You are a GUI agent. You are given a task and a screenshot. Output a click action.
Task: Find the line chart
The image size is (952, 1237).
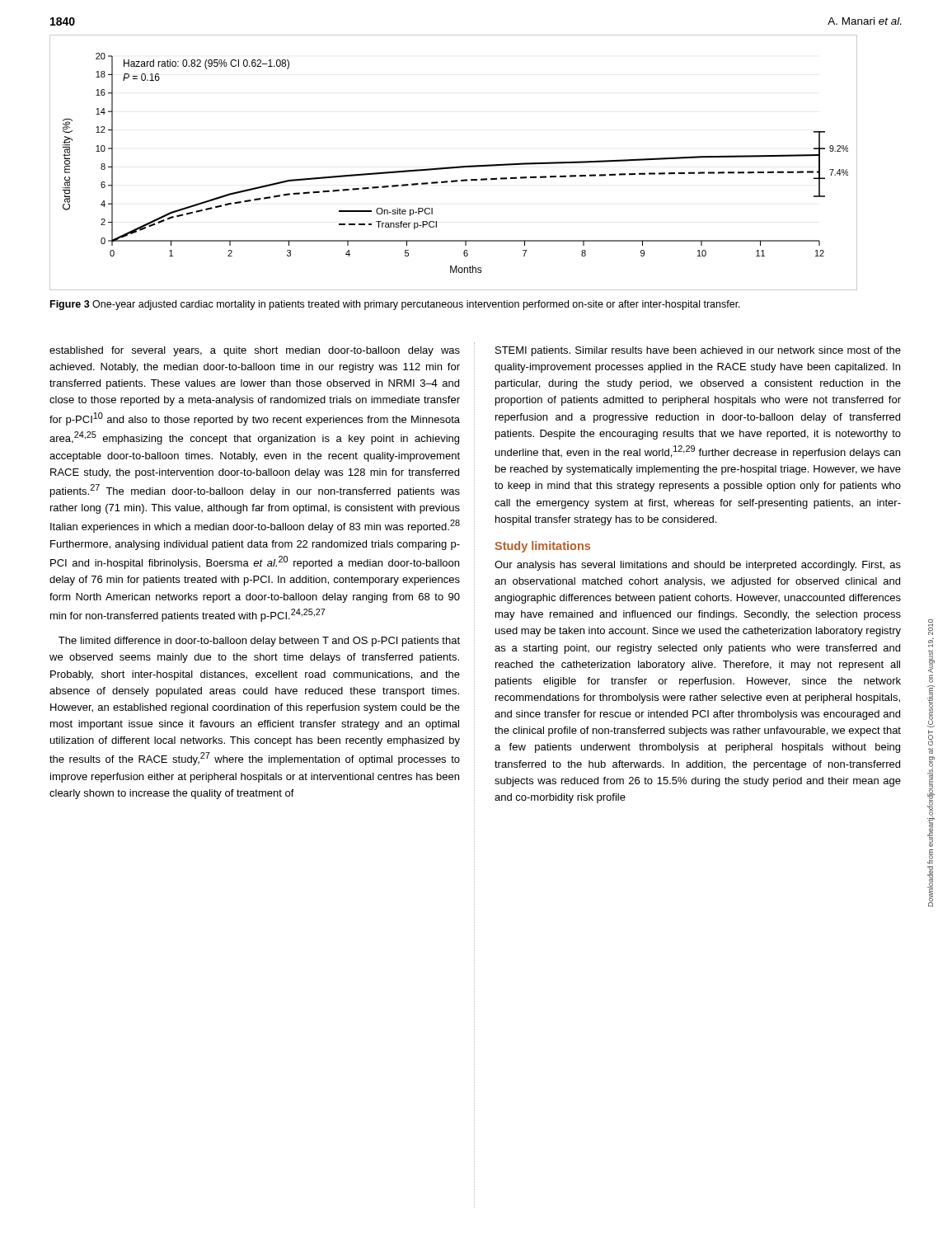pyautogui.click(x=453, y=162)
